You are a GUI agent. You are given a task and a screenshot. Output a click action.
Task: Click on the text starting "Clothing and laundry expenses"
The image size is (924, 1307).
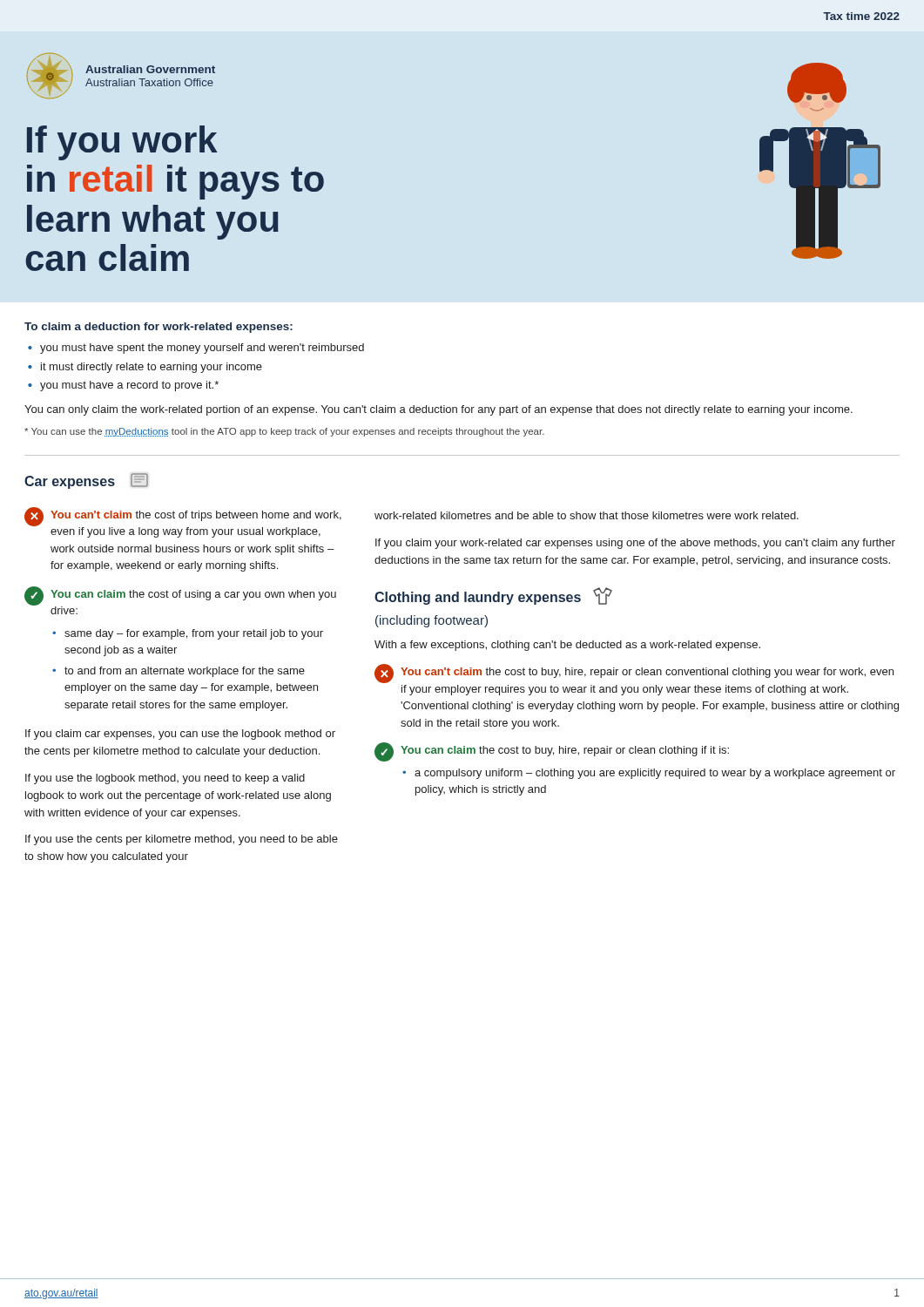(x=494, y=598)
